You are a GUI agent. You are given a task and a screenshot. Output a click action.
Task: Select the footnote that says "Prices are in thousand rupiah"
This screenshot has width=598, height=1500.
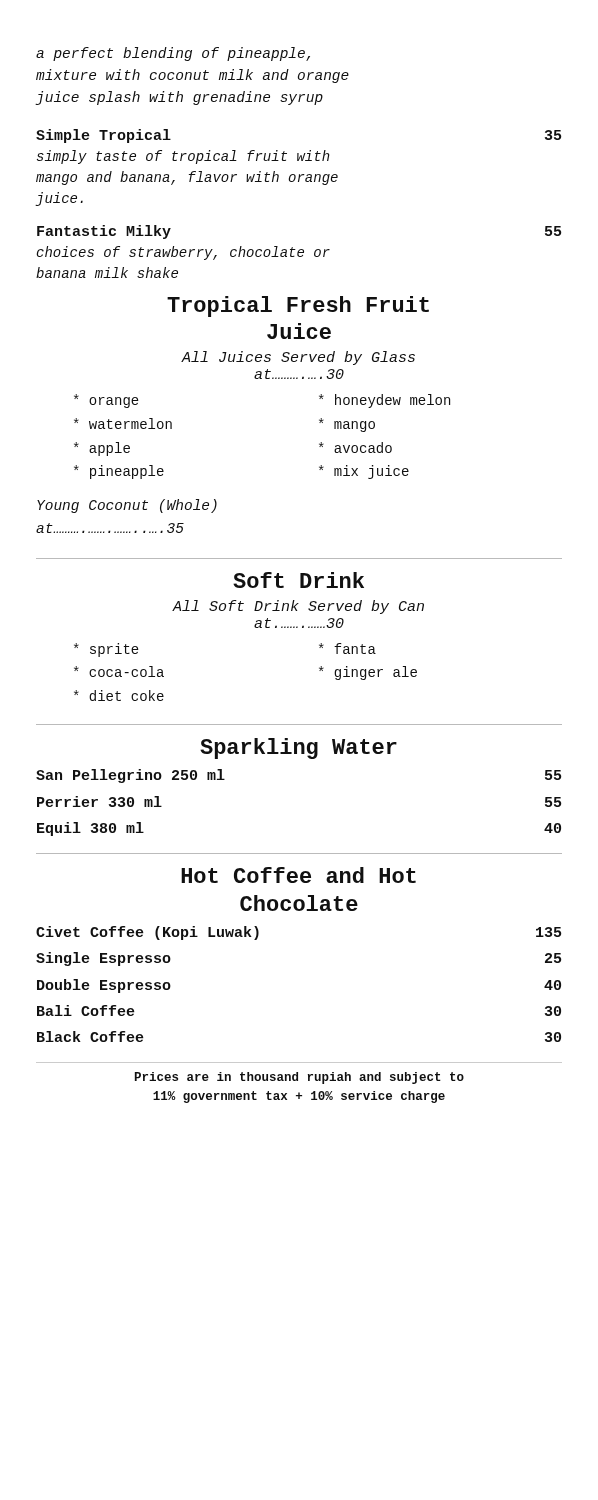[299, 1085]
